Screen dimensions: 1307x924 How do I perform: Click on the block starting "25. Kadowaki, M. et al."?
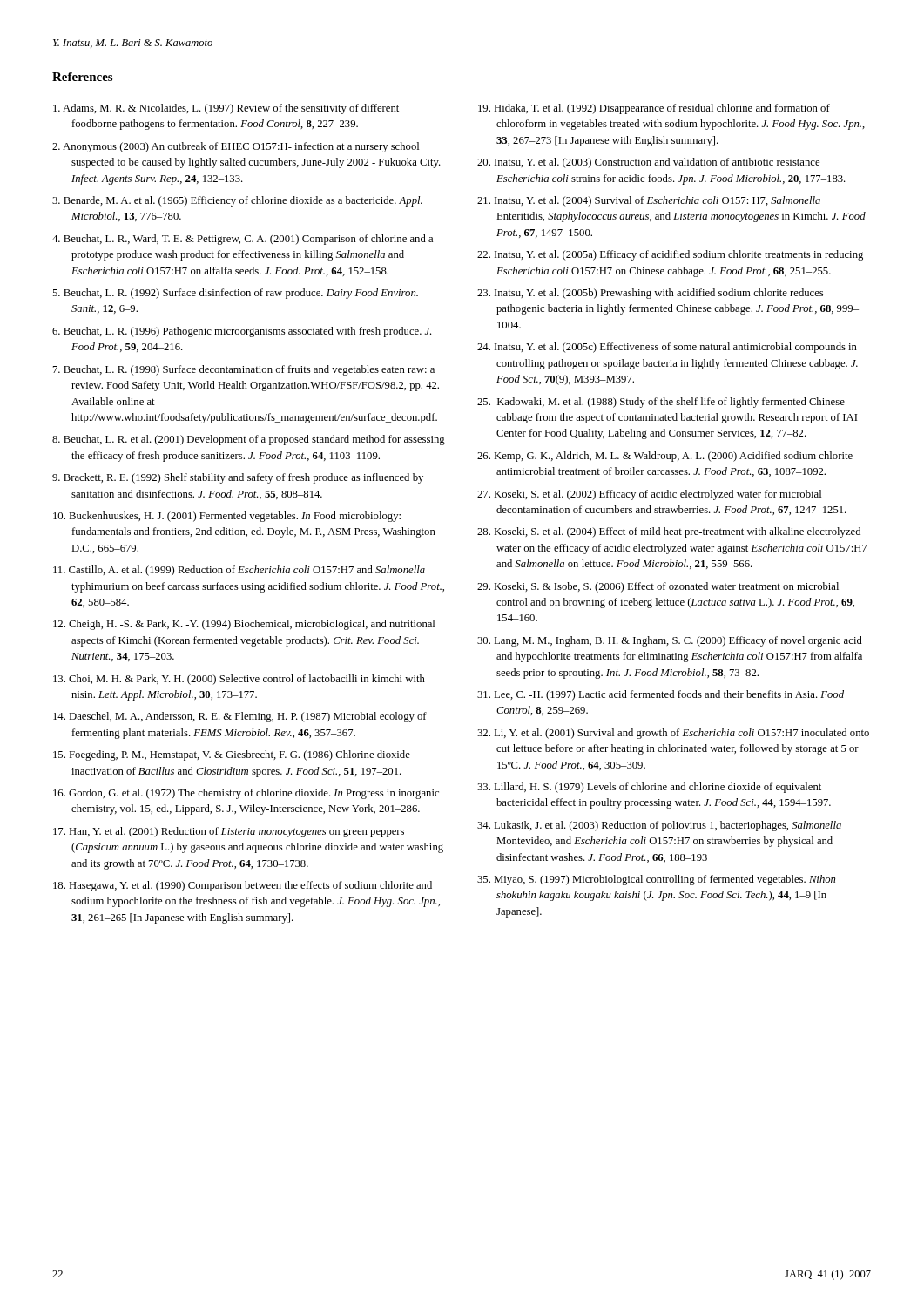(668, 417)
